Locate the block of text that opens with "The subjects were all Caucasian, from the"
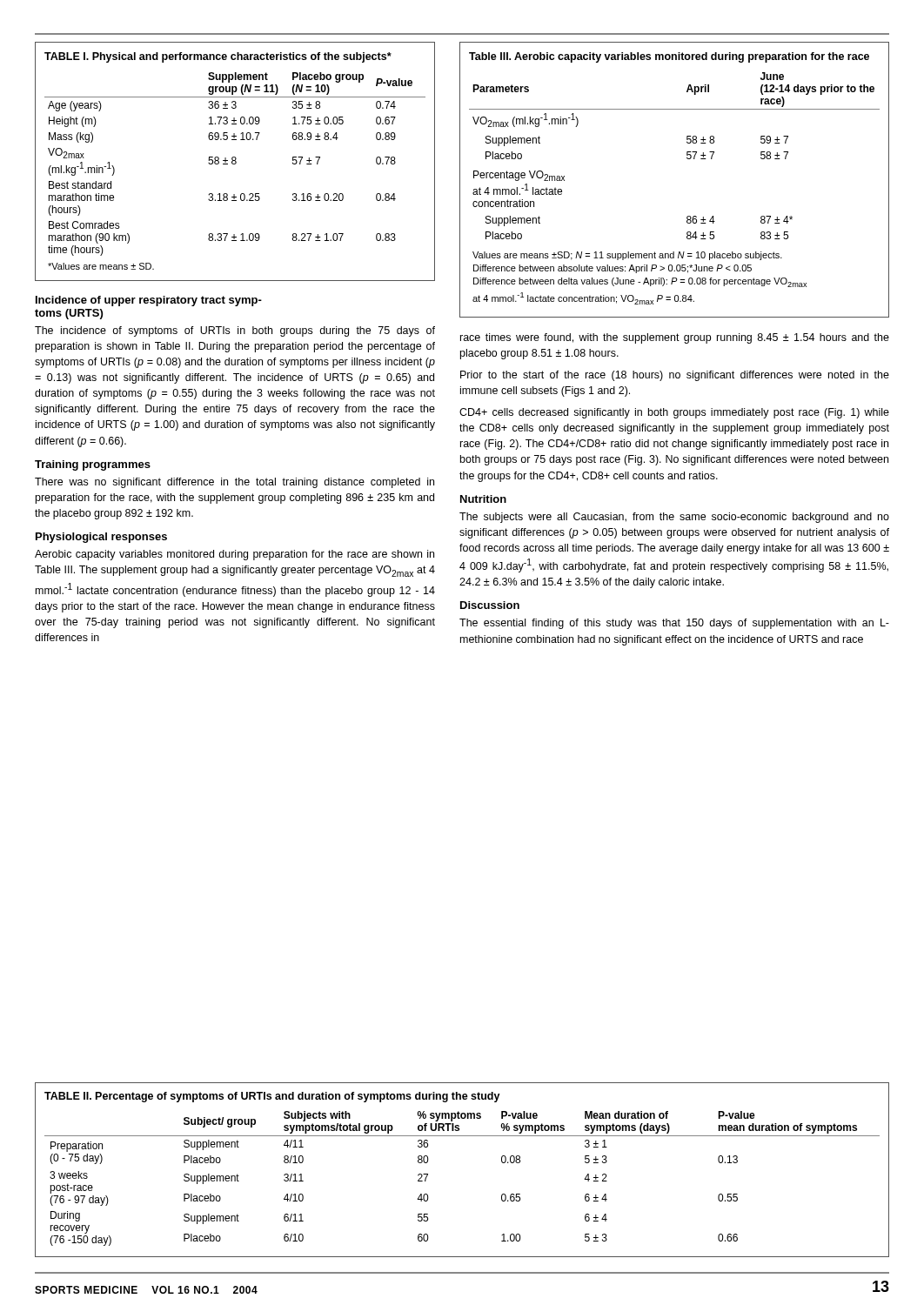 pos(674,549)
